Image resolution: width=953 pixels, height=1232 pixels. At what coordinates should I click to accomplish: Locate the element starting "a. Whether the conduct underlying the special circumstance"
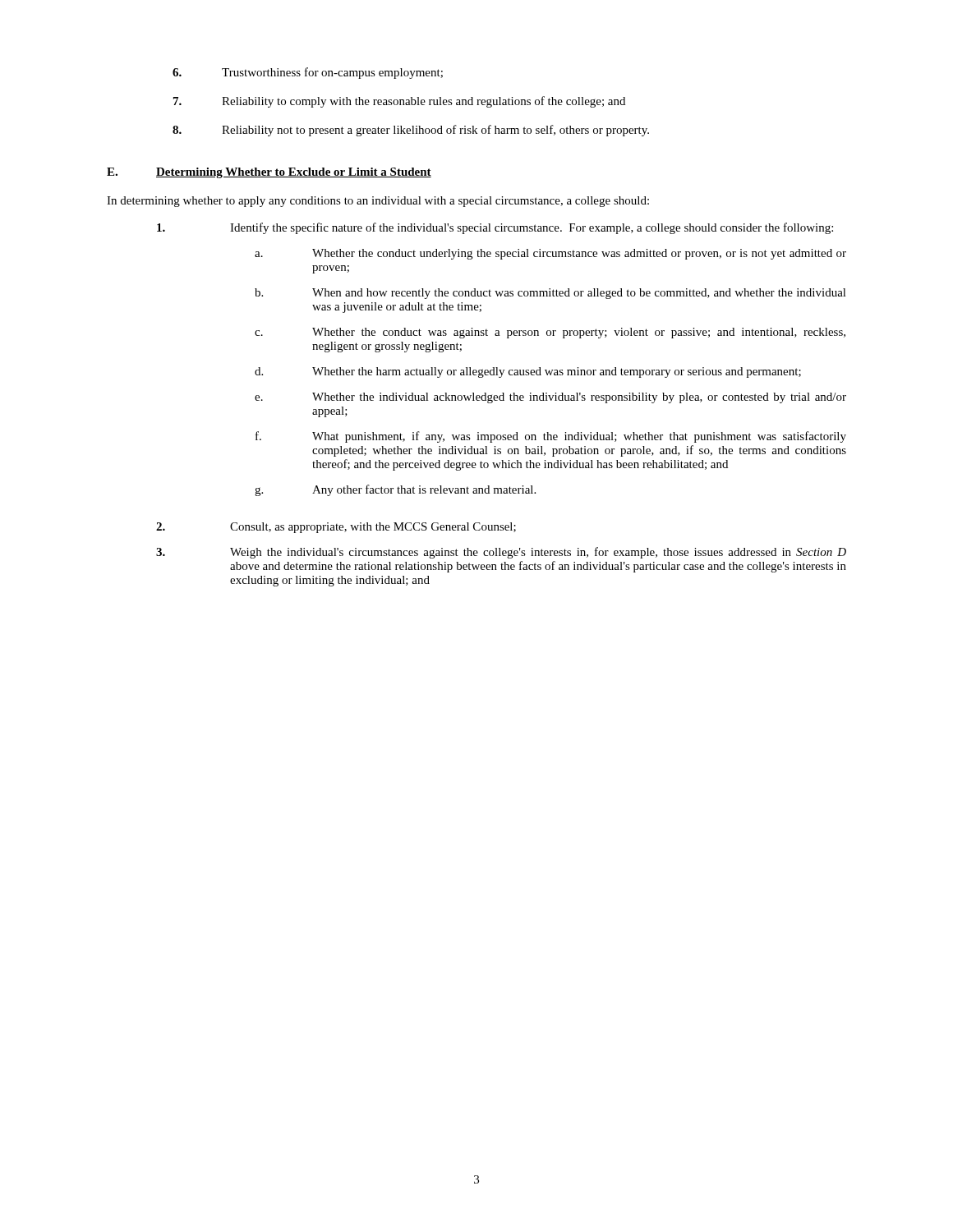(538, 260)
